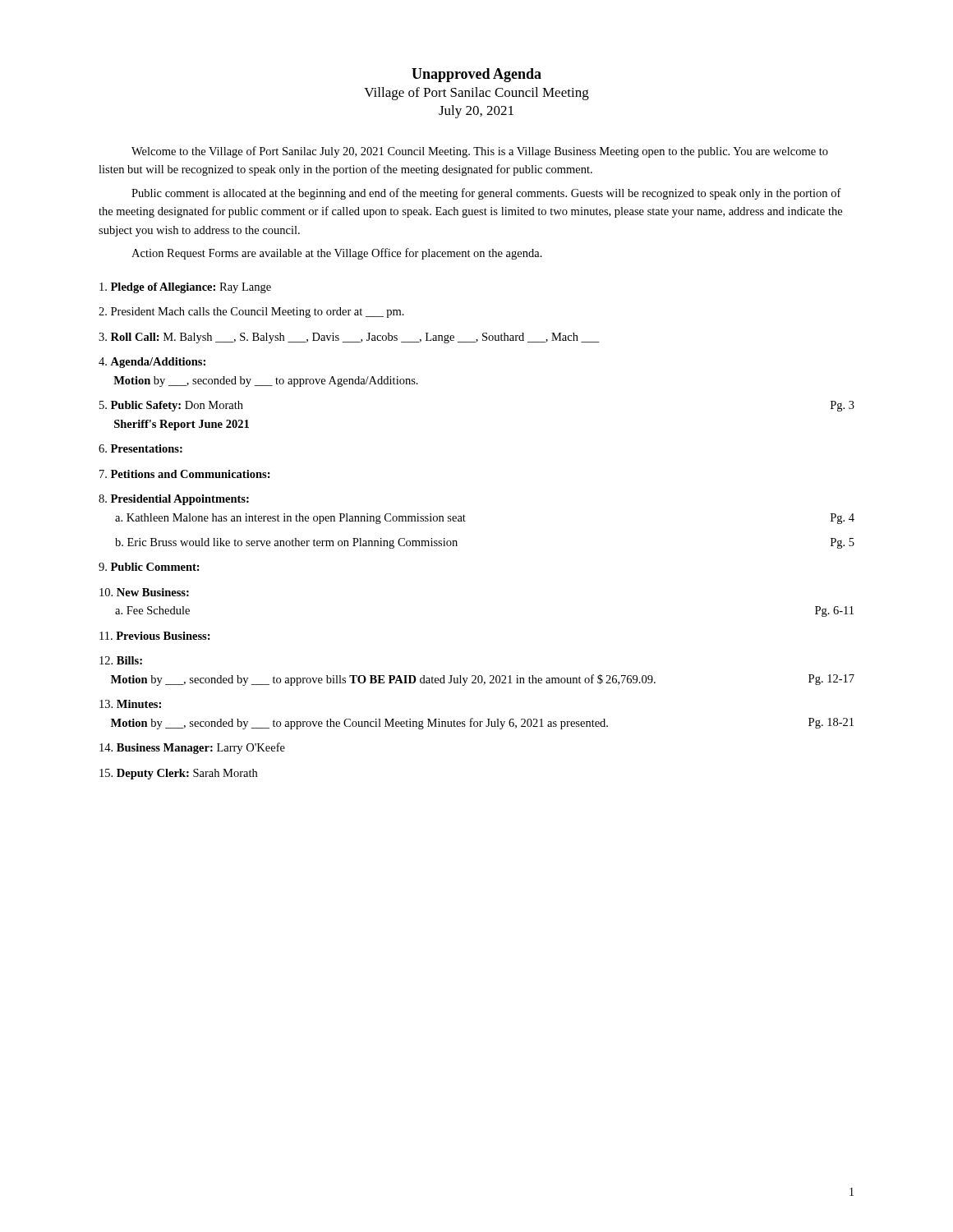Navigate to the text block starting "Public comment is allocated at the beginning and"
The image size is (953, 1232).
[x=471, y=211]
